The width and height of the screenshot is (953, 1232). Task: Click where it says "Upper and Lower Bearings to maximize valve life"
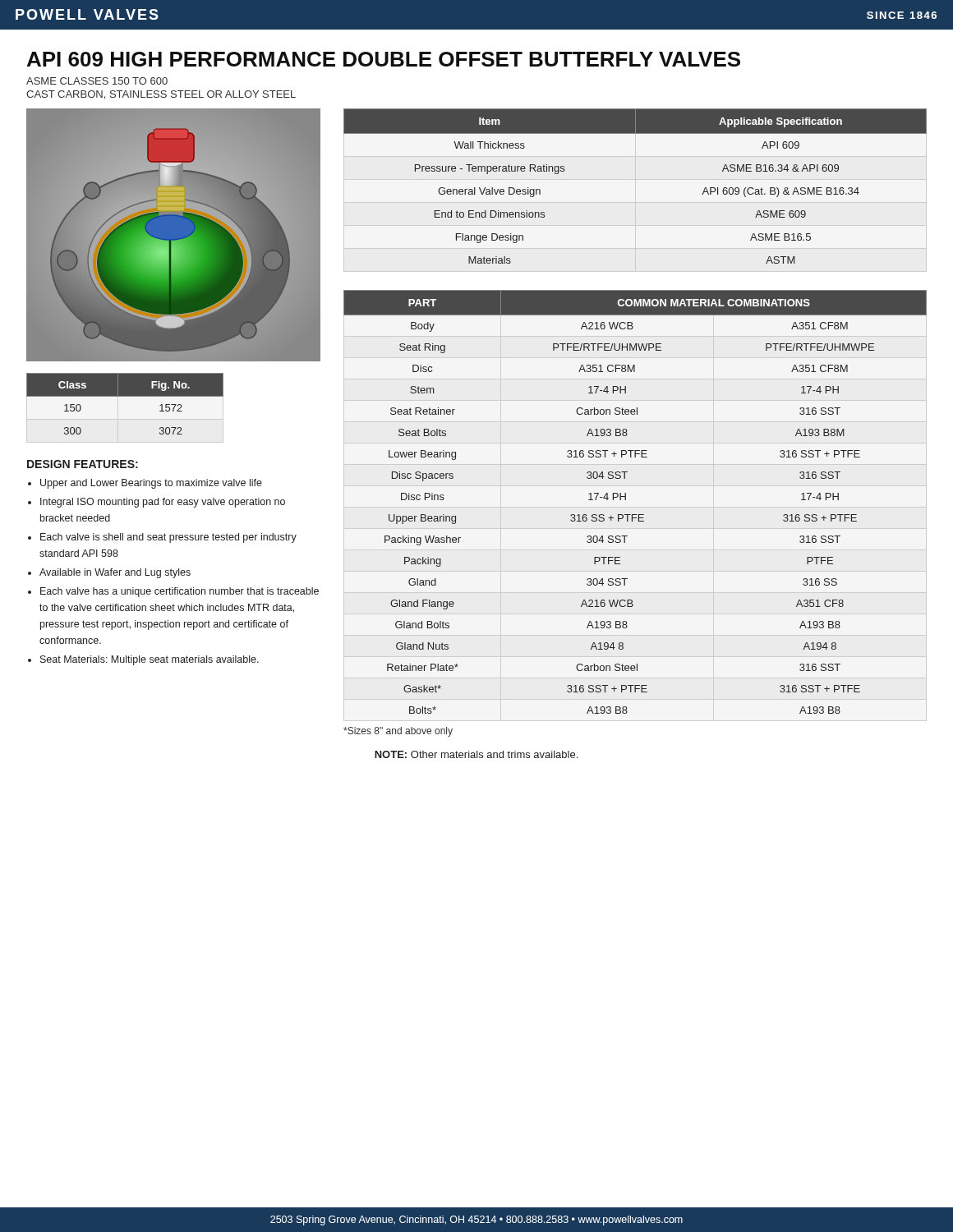tap(173, 483)
